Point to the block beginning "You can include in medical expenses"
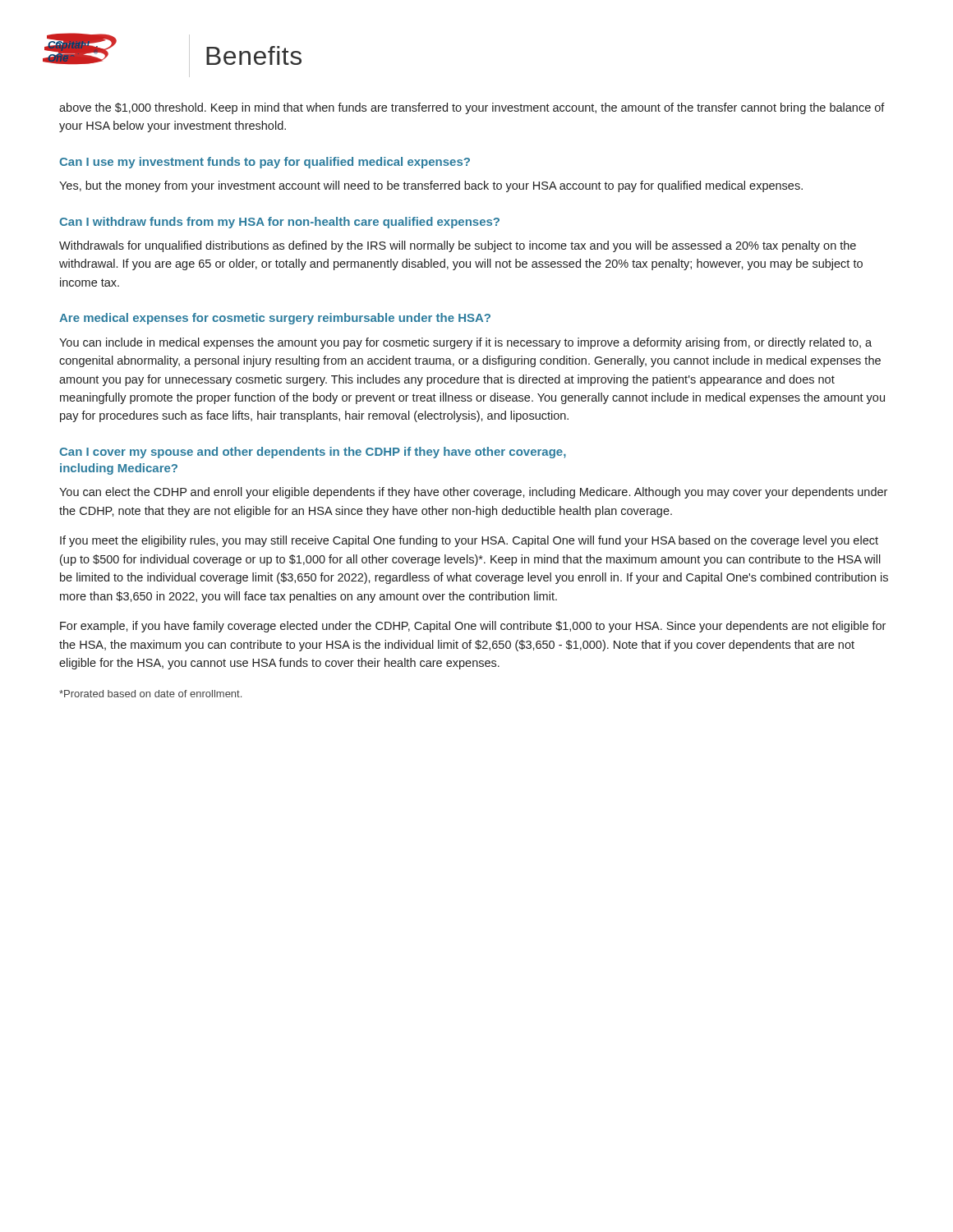This screenshot has width=953, height=1232. point(472,379)
